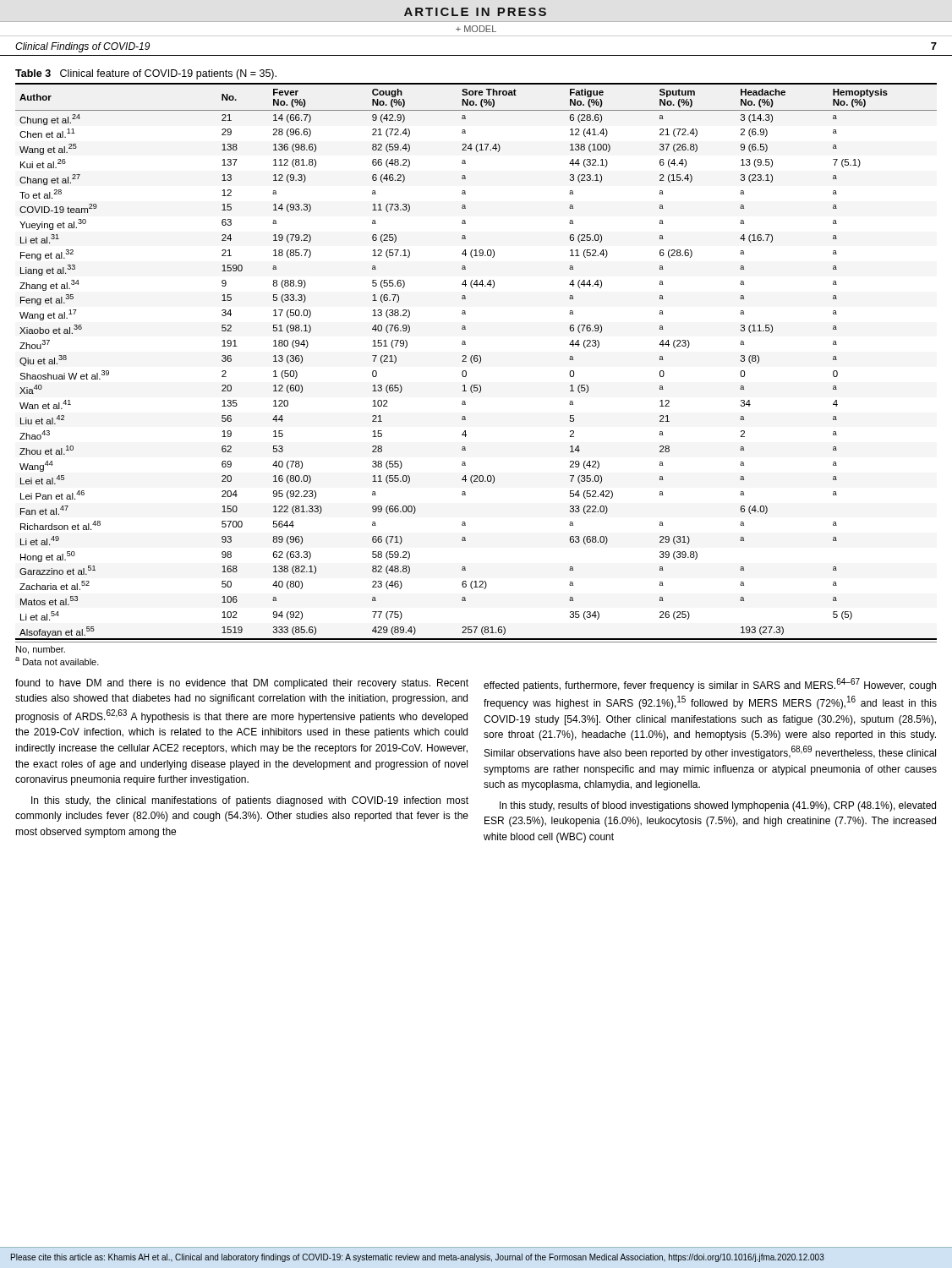Point to the block beginning "found to have DM and"

click(242, 758)
